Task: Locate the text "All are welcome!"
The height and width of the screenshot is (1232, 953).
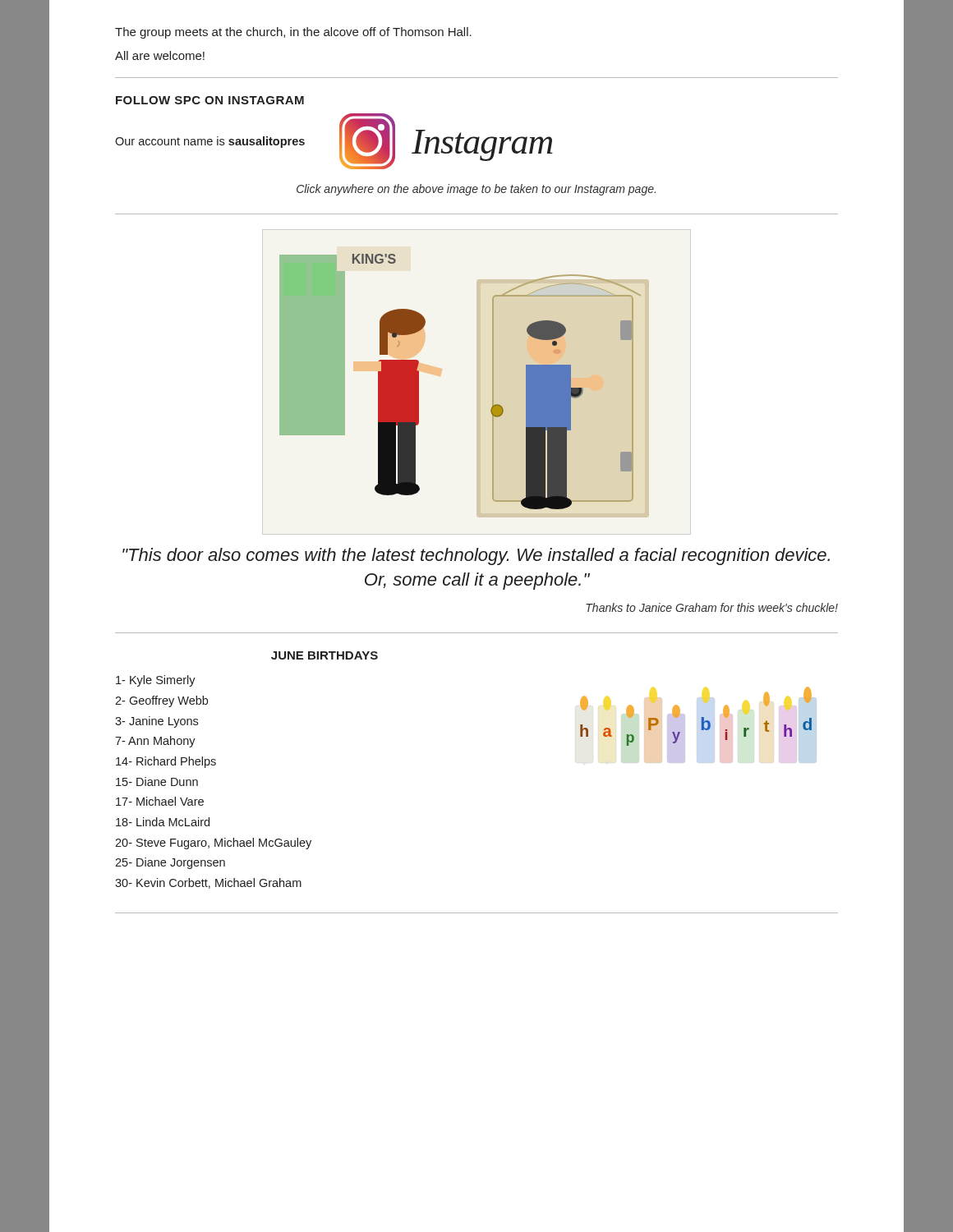Action: 160,55
